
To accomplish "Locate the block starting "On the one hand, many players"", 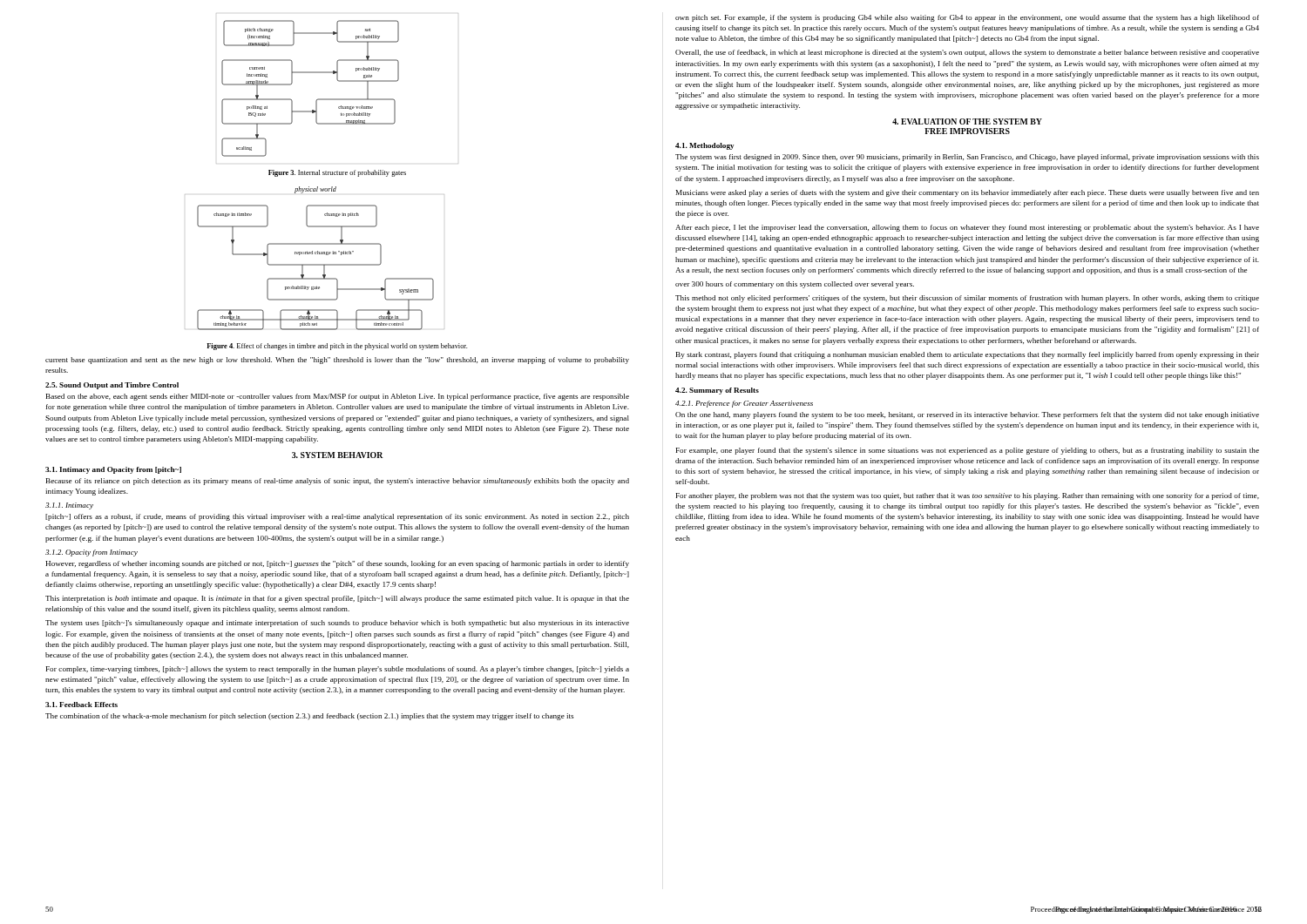I will point(967,476).
